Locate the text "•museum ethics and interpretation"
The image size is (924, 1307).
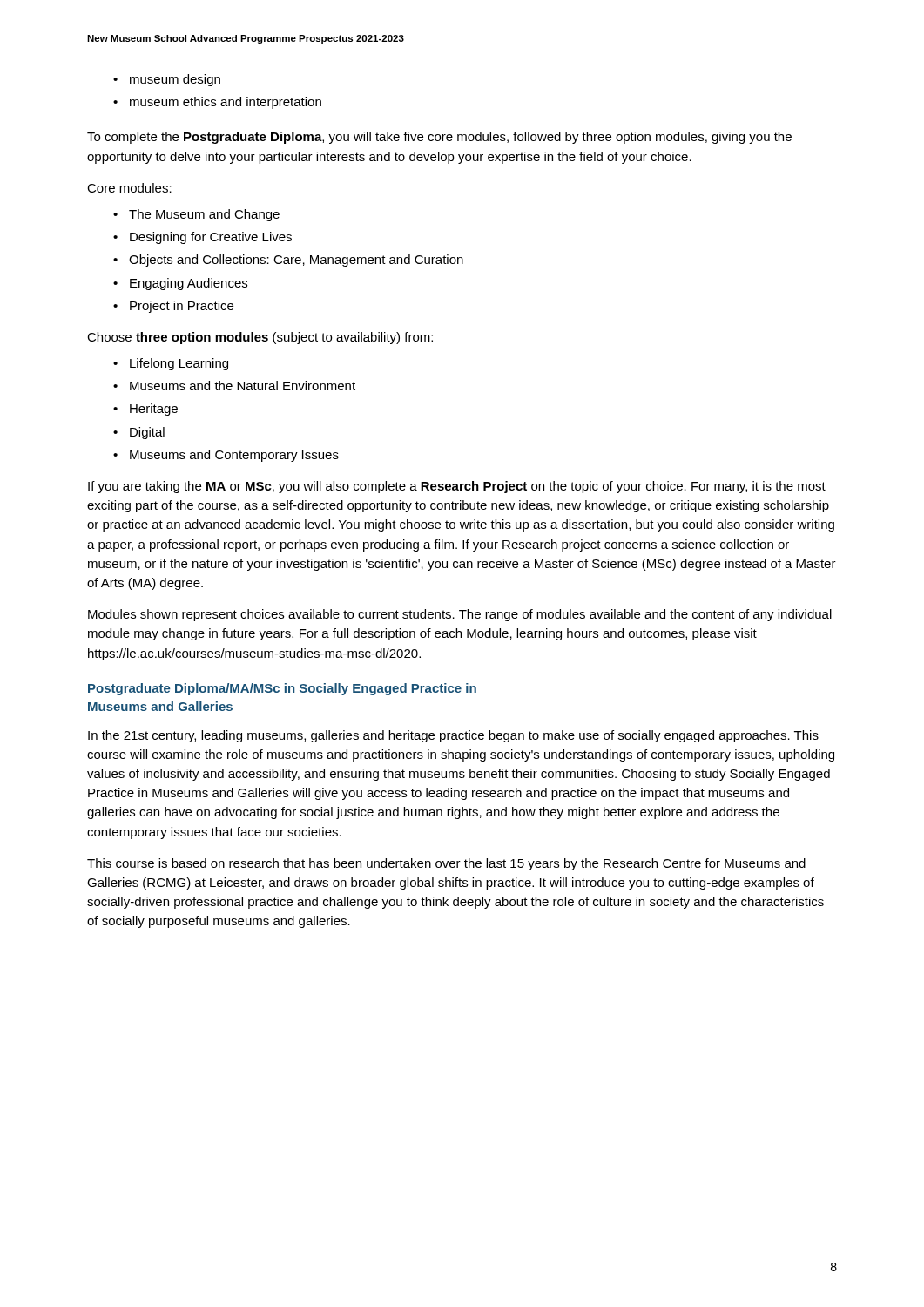(218, 102)
